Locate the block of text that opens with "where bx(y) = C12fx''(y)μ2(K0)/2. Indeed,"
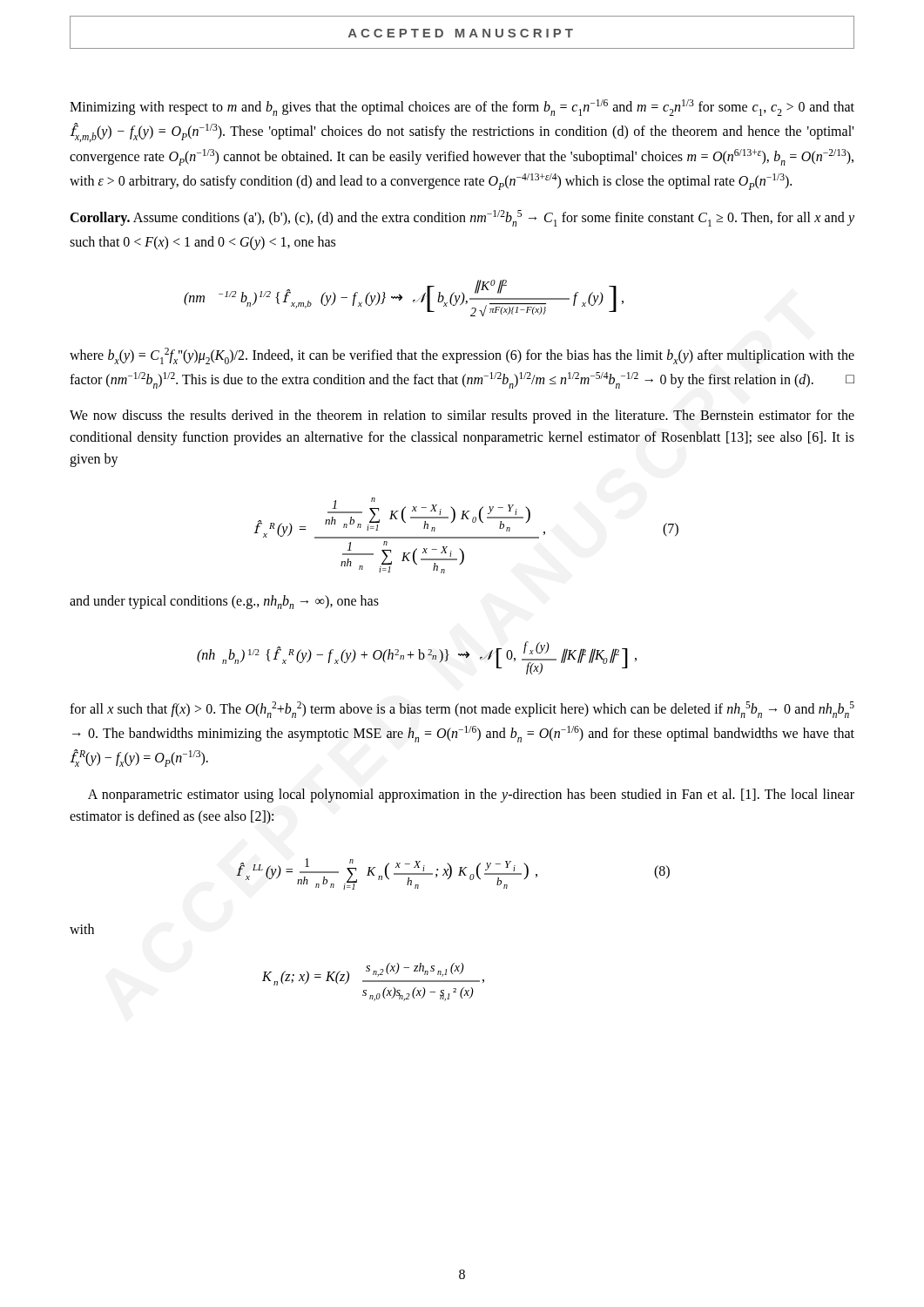Viewport: 924px width, 1307px height. pos(462,369)
